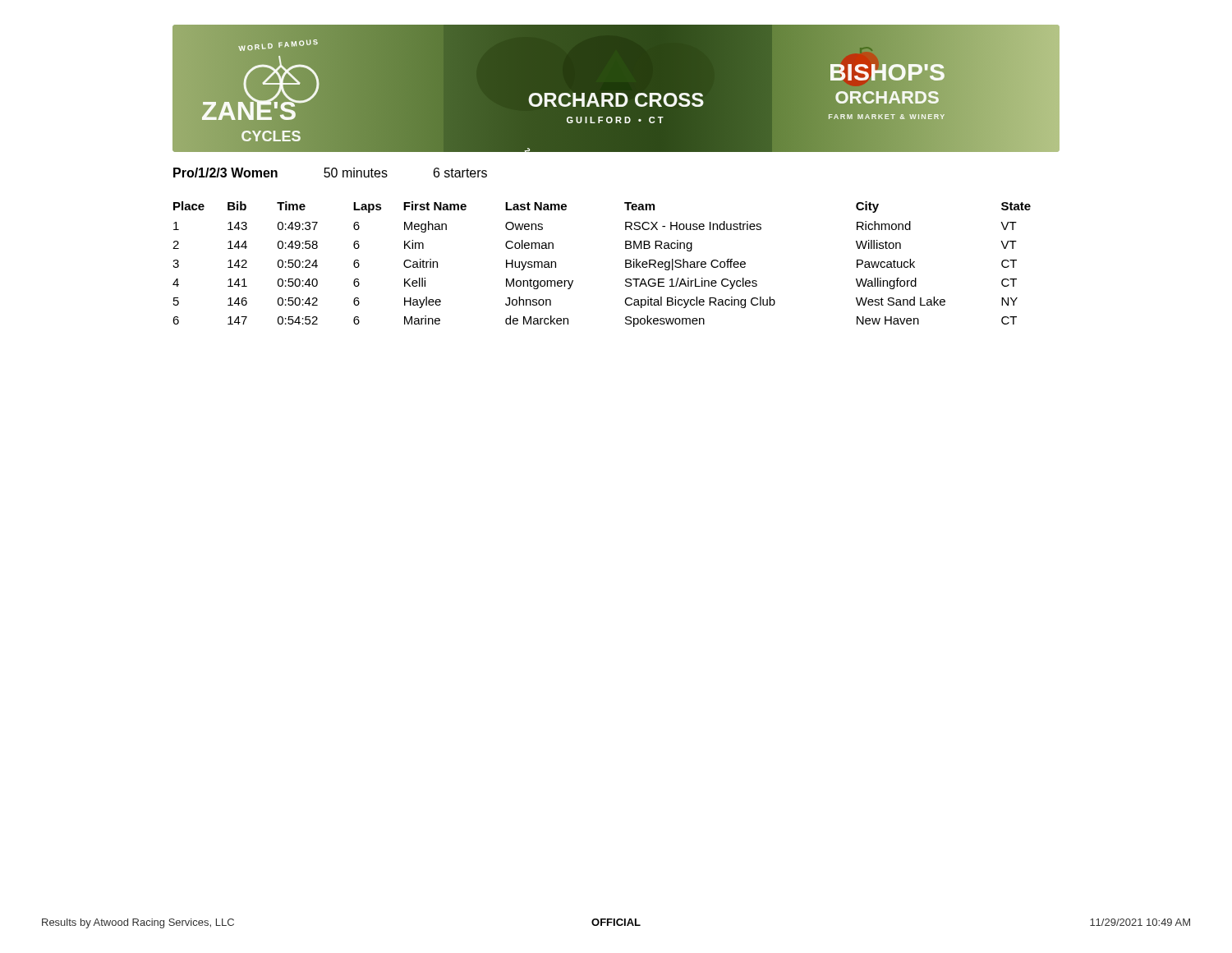Screen dimensions: 953x1232
Task: Click the passage that begins "Pro/1/2/3 Women 50 minutes"
Action: coord(330,173)
